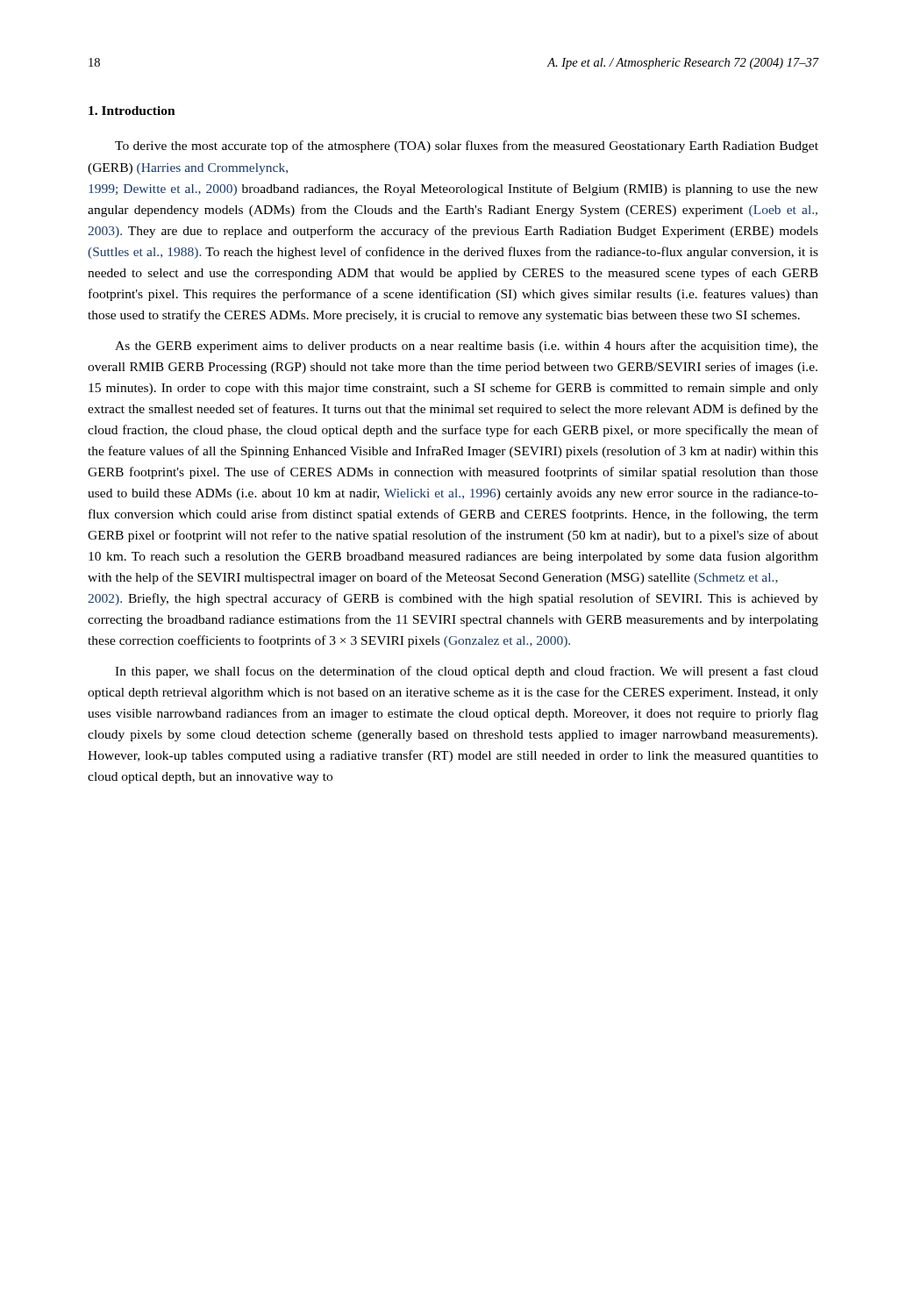Viewport: 906px width, 1316px height.
Task: Find the text block containing "As the GERB experiment aims to deliver"
Action: [453, 492]
